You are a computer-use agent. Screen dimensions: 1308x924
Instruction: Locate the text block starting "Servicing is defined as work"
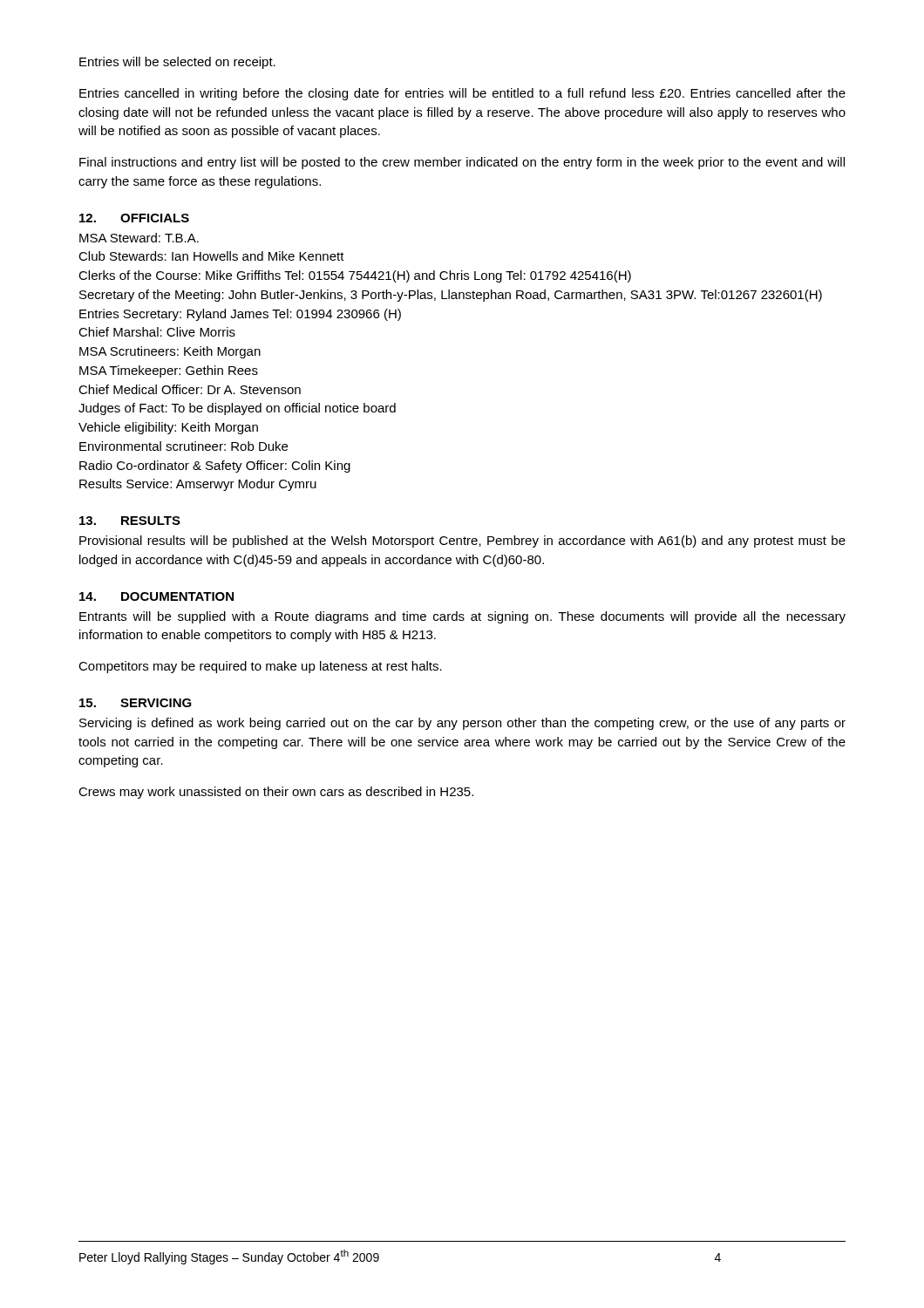pos(462,741)
